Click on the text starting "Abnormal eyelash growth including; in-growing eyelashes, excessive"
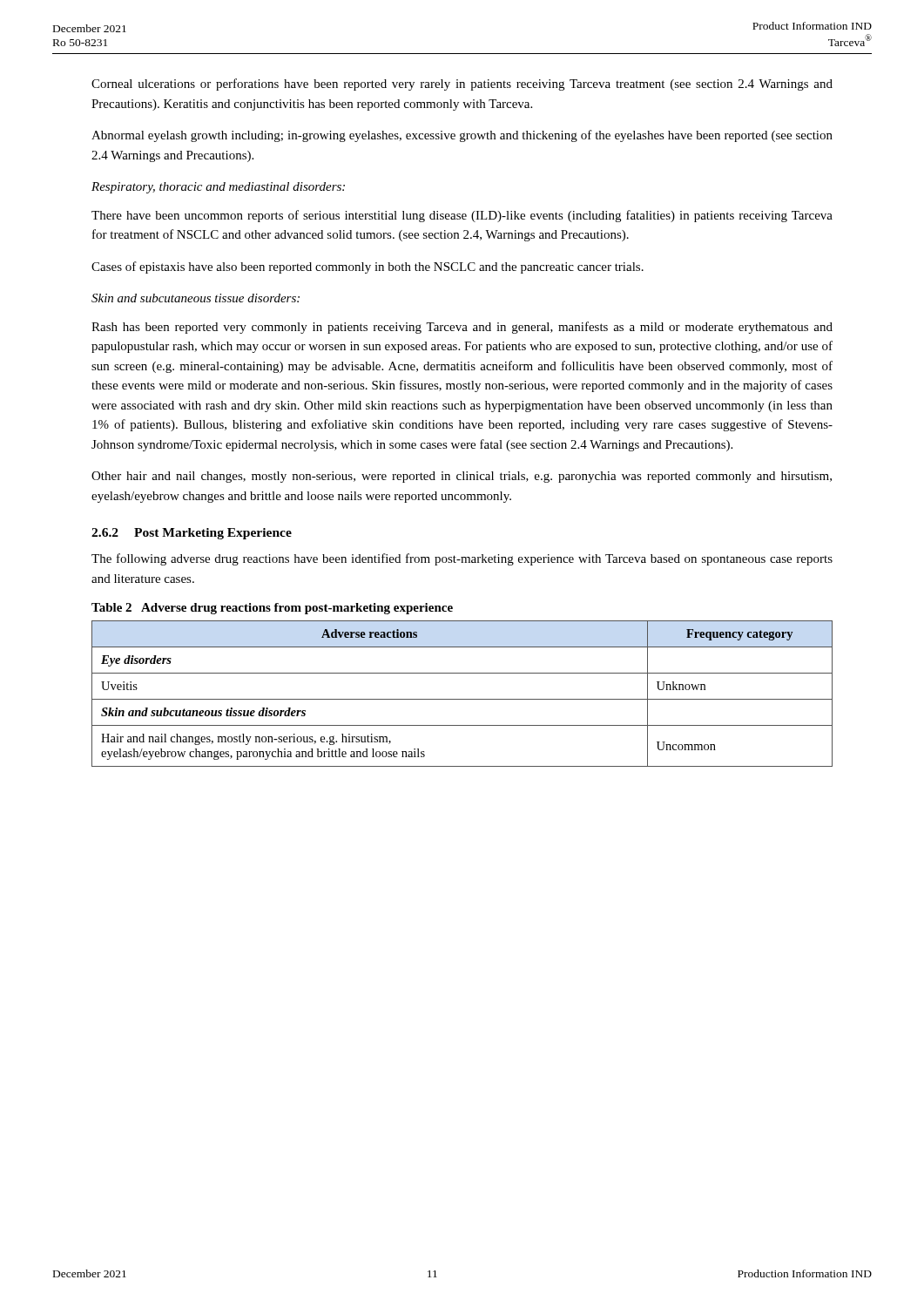 [462, 145]
